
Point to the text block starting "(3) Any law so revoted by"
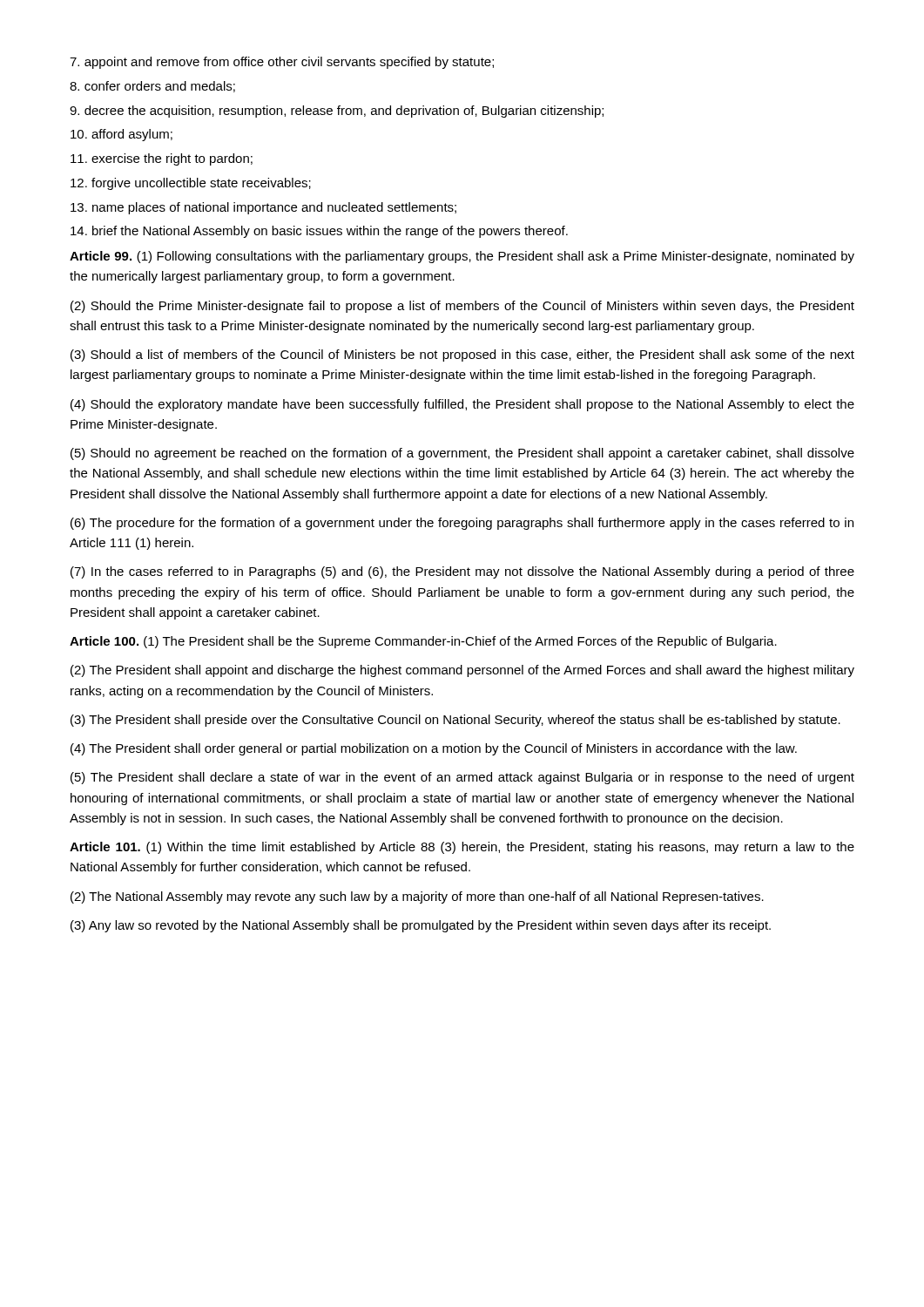click(421, 925)
